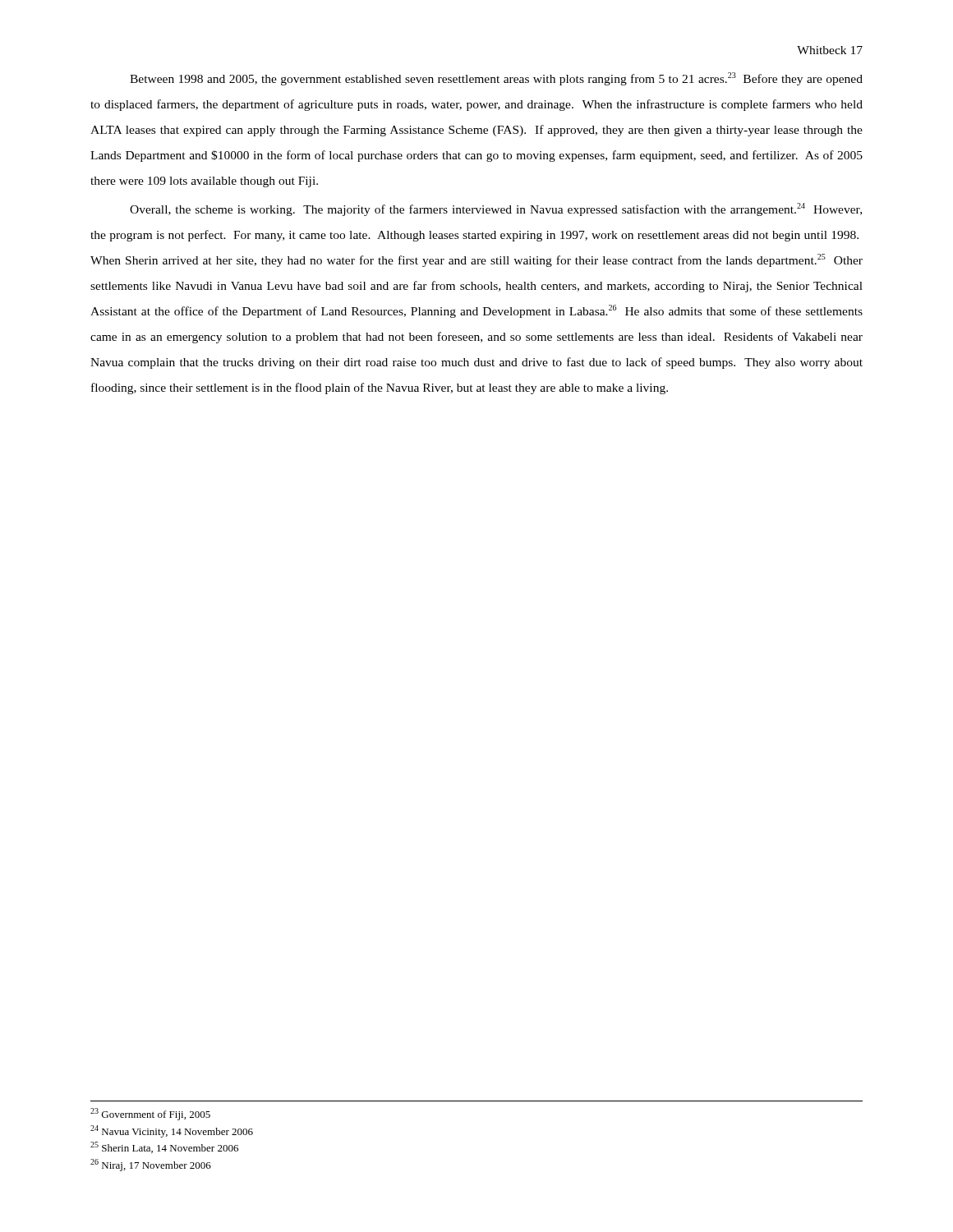Locate the text "24 Navua Vicinity, 14 November 2006"
Screen dimensions: 1232x953
[x=172, y=1130]
